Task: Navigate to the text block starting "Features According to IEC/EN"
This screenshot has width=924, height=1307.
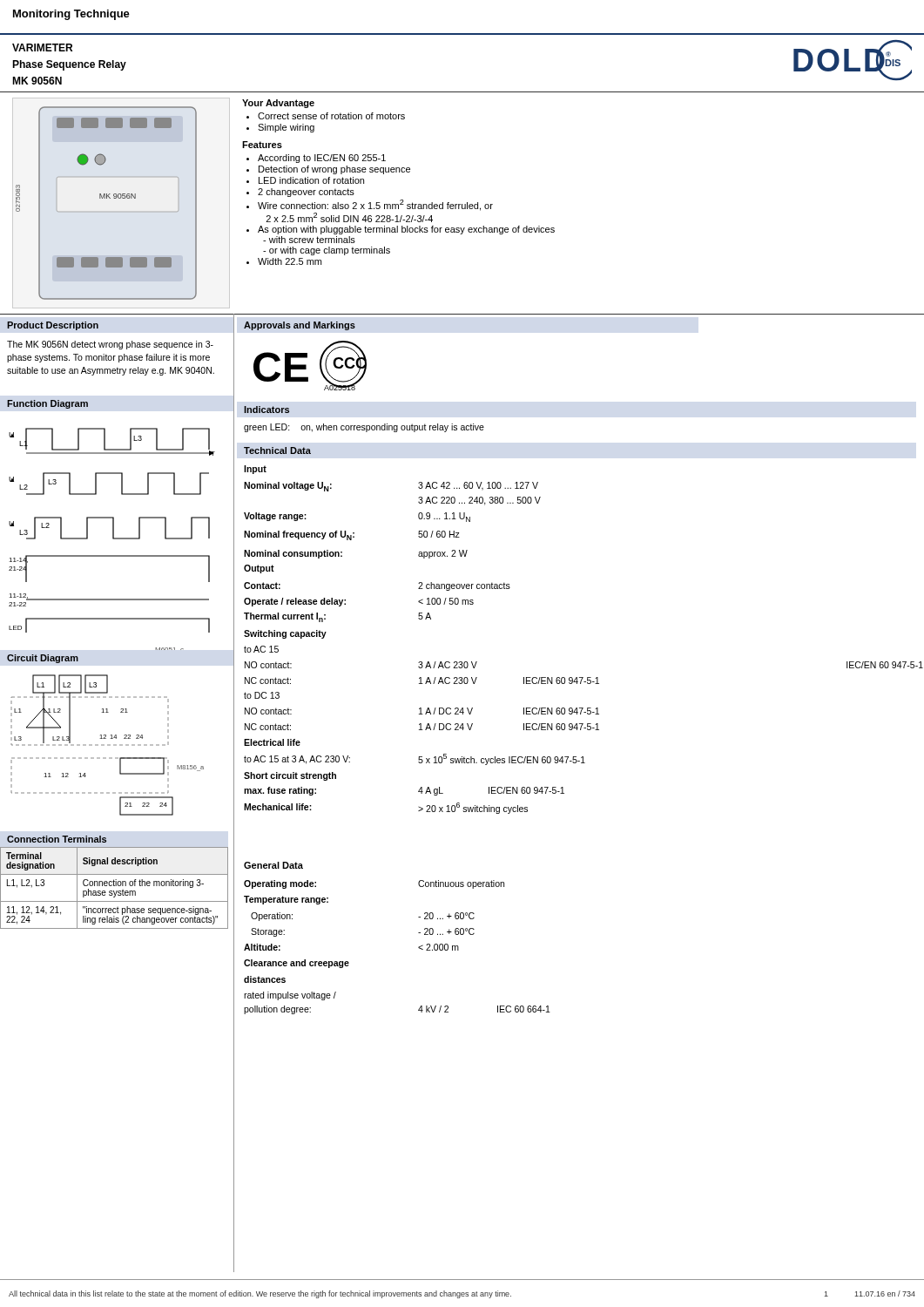Action: [x=434, y=203]
